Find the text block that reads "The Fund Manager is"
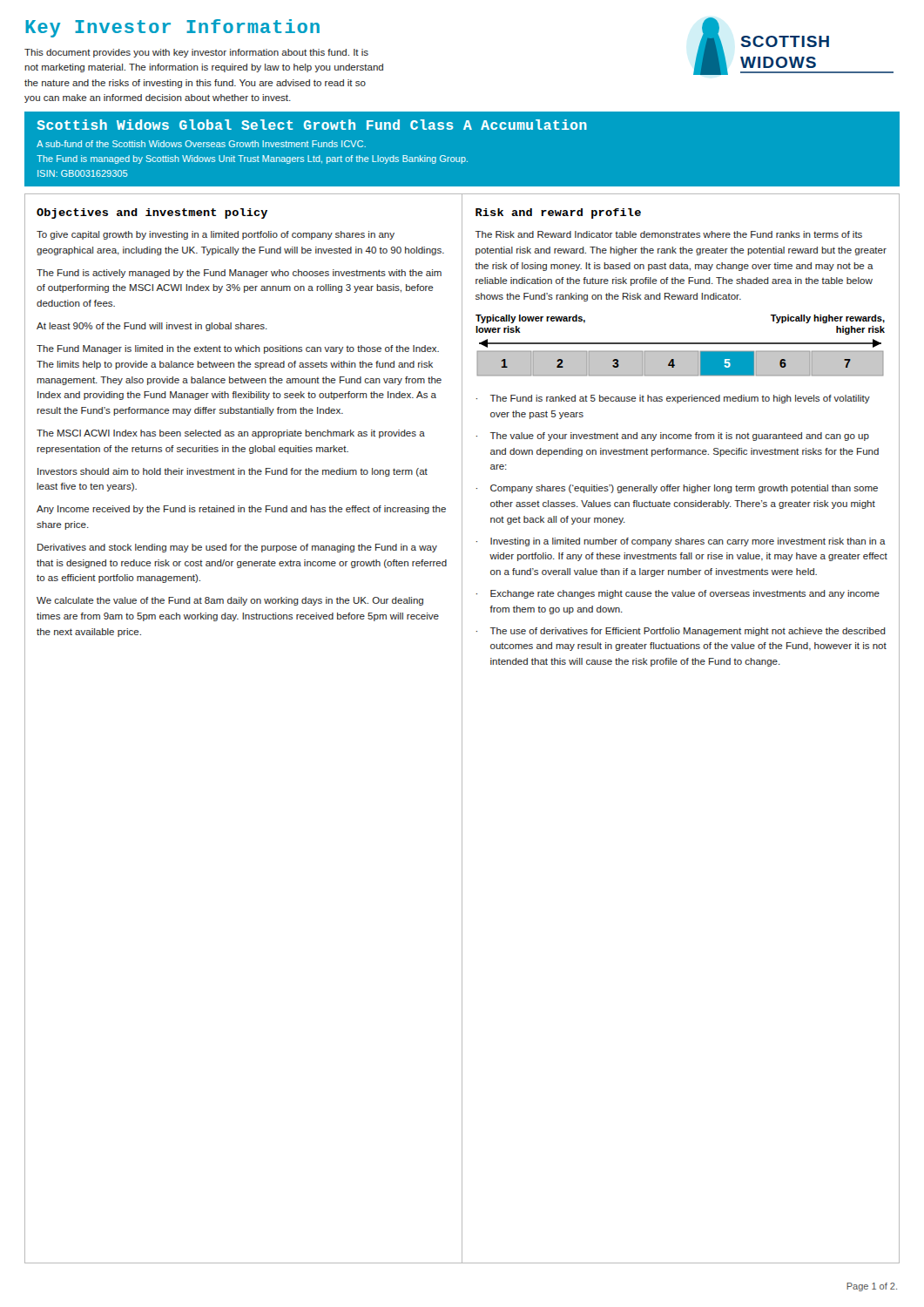The image size is (924, 1307). [239, 379]
